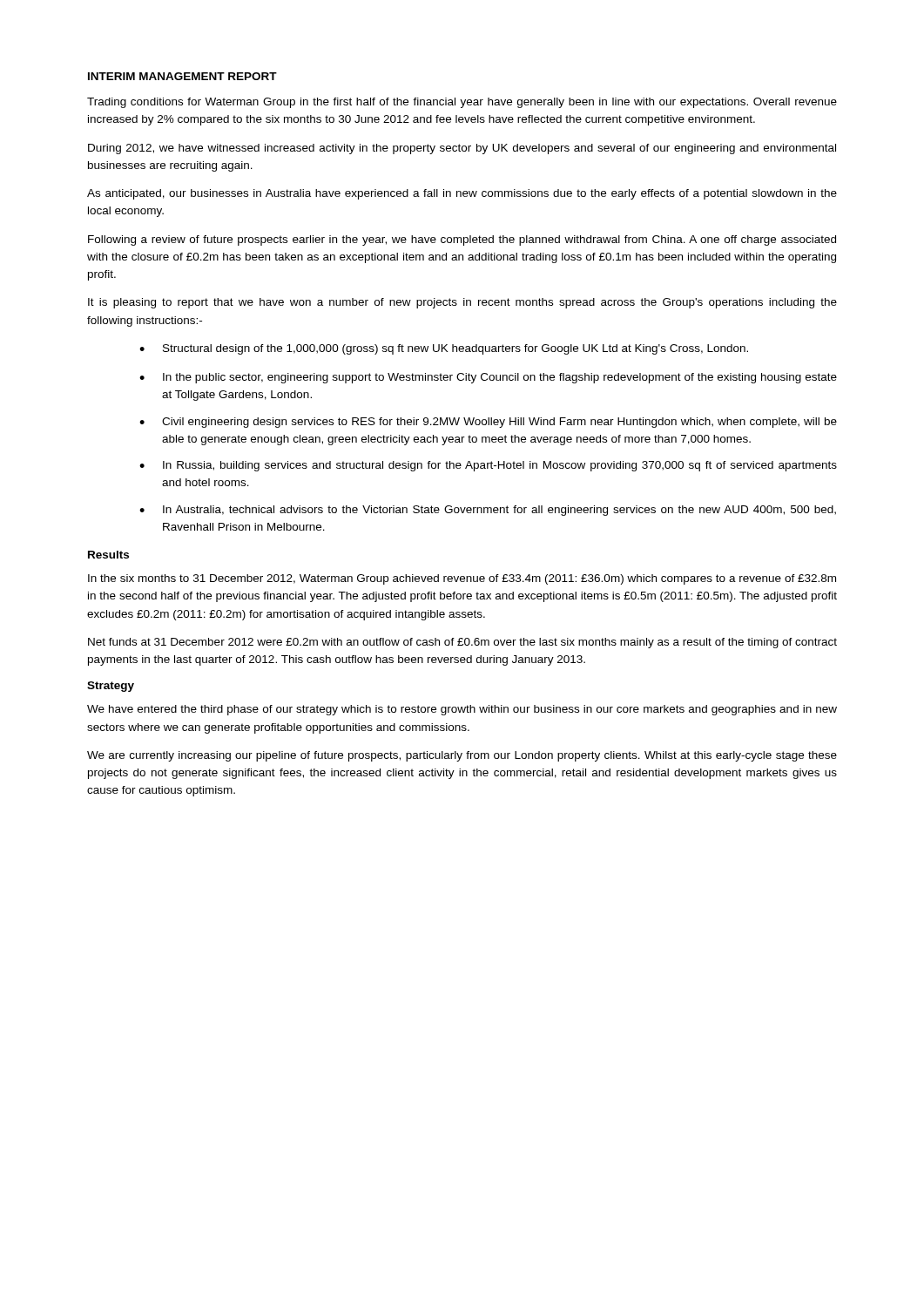Select the text starting "We have entered the third phase"
This screenshot has width=924, height=1307.
pos(462,718)
